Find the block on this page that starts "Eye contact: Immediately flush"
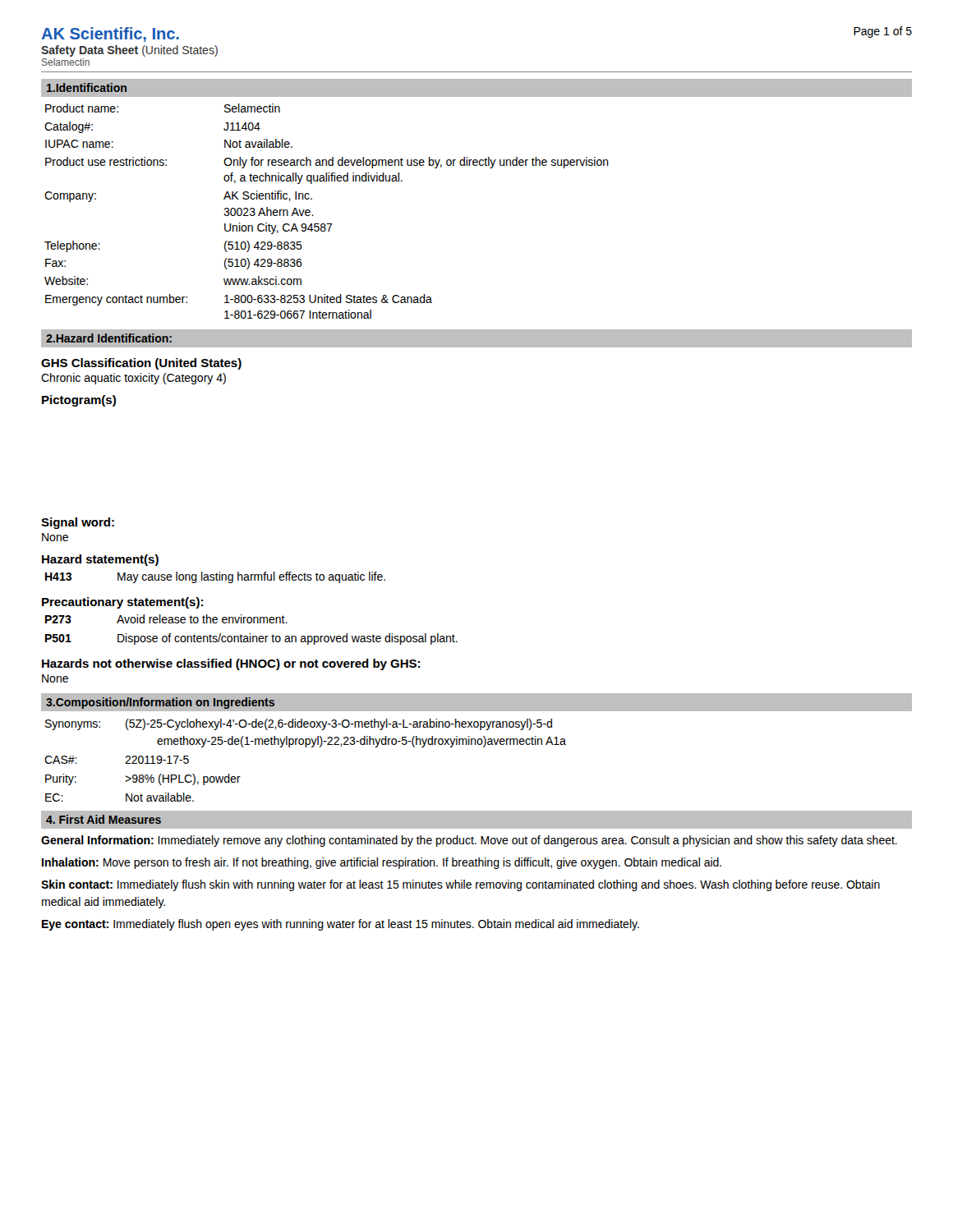 tap(476, 924)
